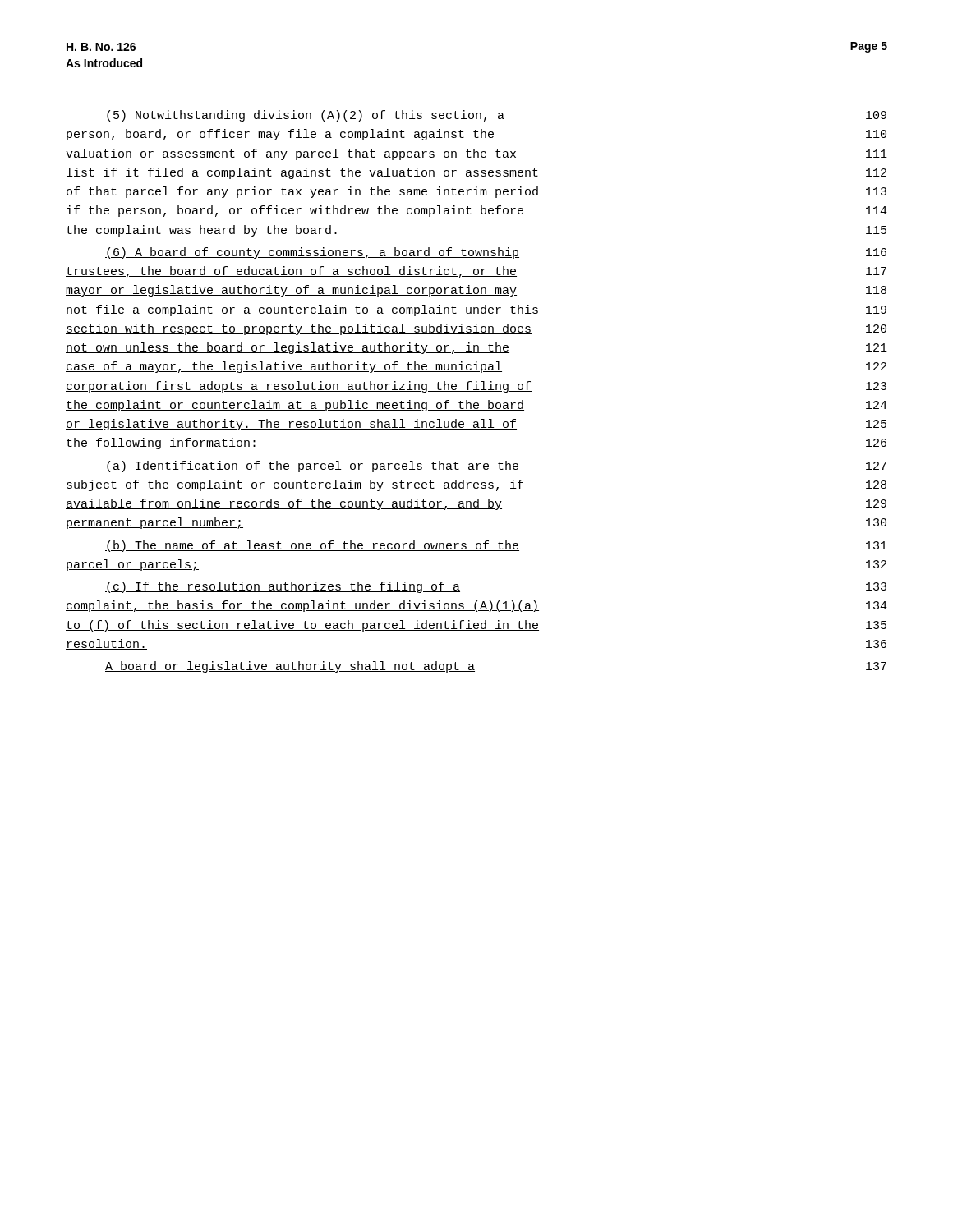Click on the passage starting "(c) If the resolution authorizes the filing of"

click(476, 616)
